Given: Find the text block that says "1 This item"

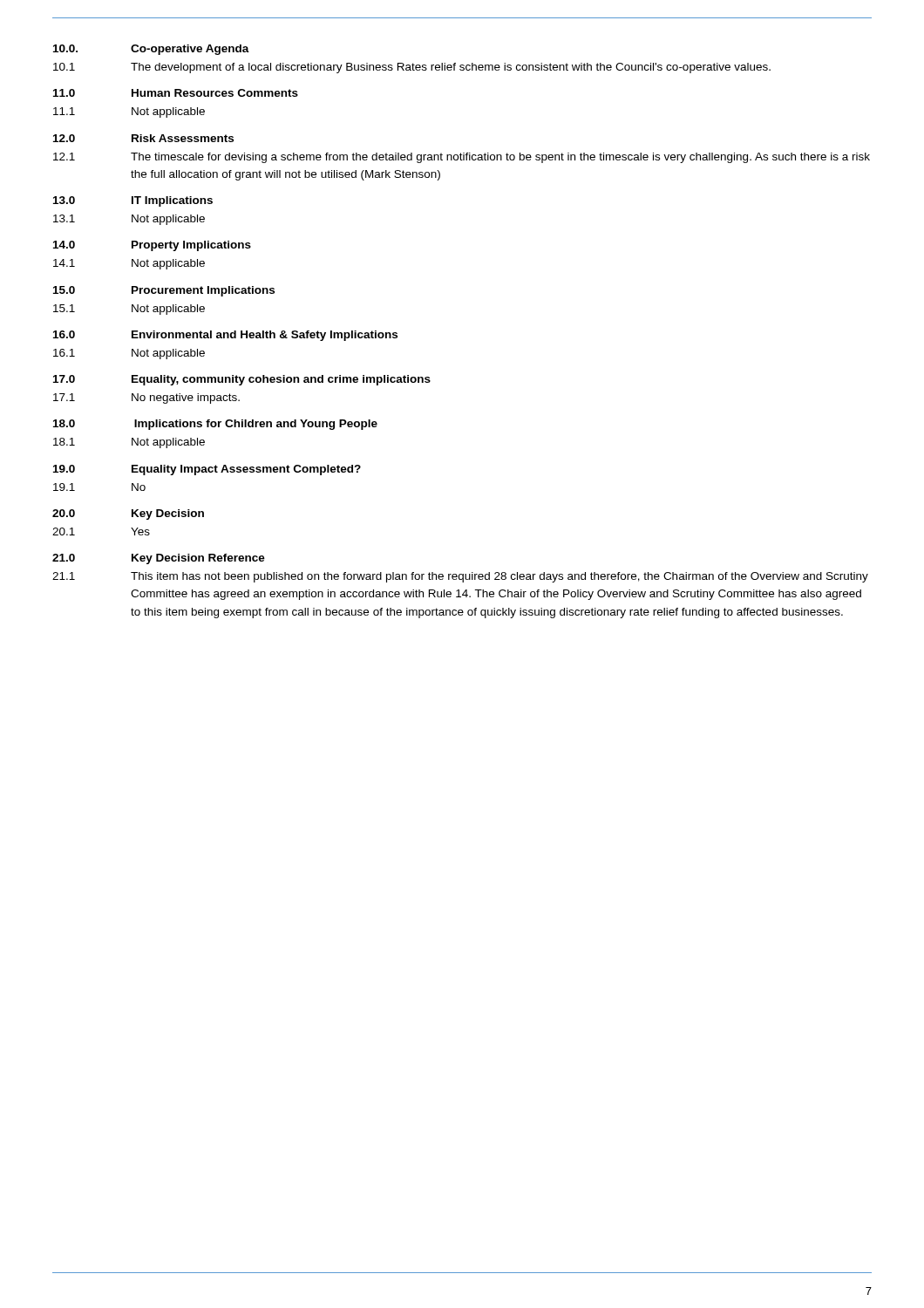Looking at the screenshot, I should (x=462, y=594).
